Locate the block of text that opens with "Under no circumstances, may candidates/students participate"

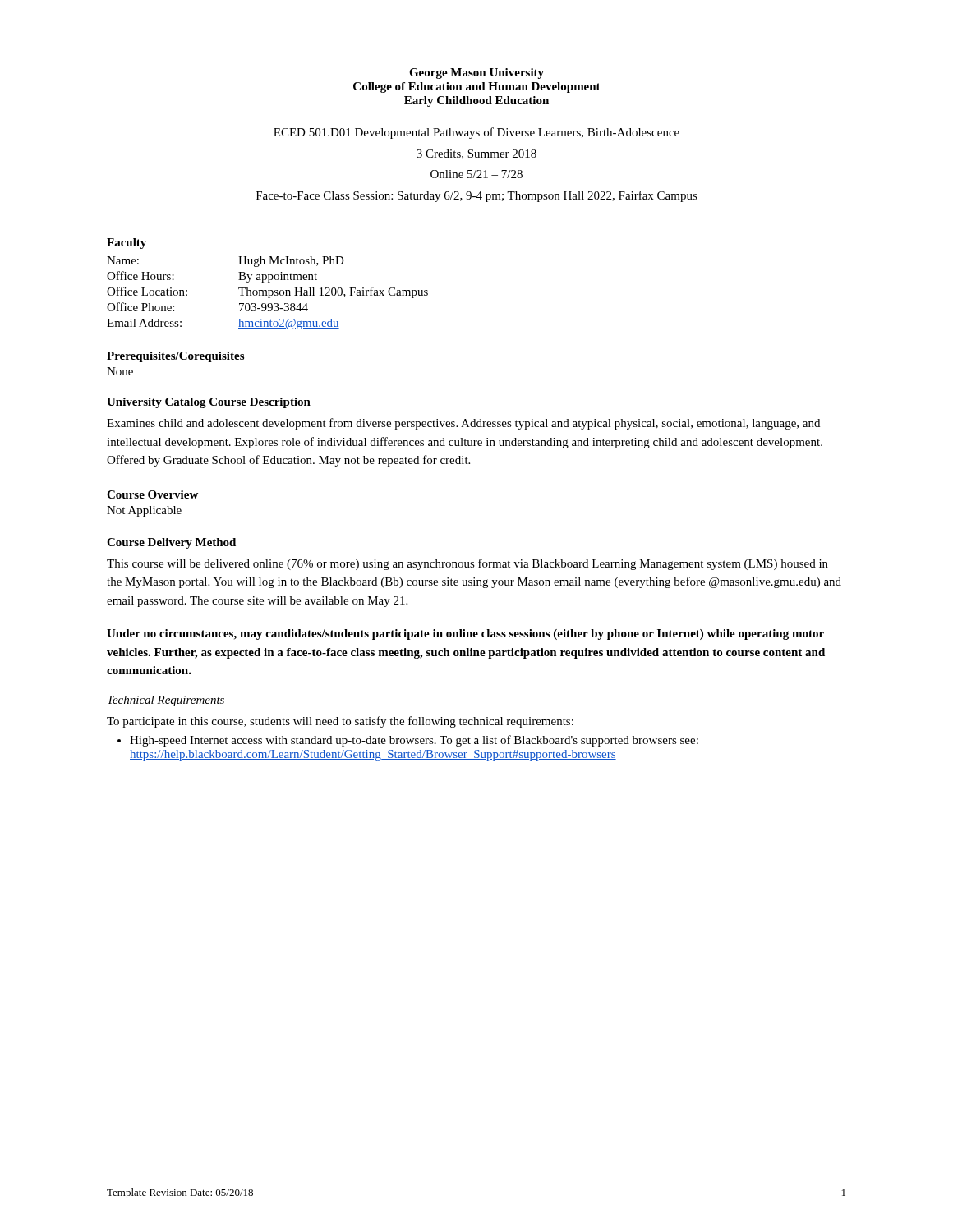(466, 652)
